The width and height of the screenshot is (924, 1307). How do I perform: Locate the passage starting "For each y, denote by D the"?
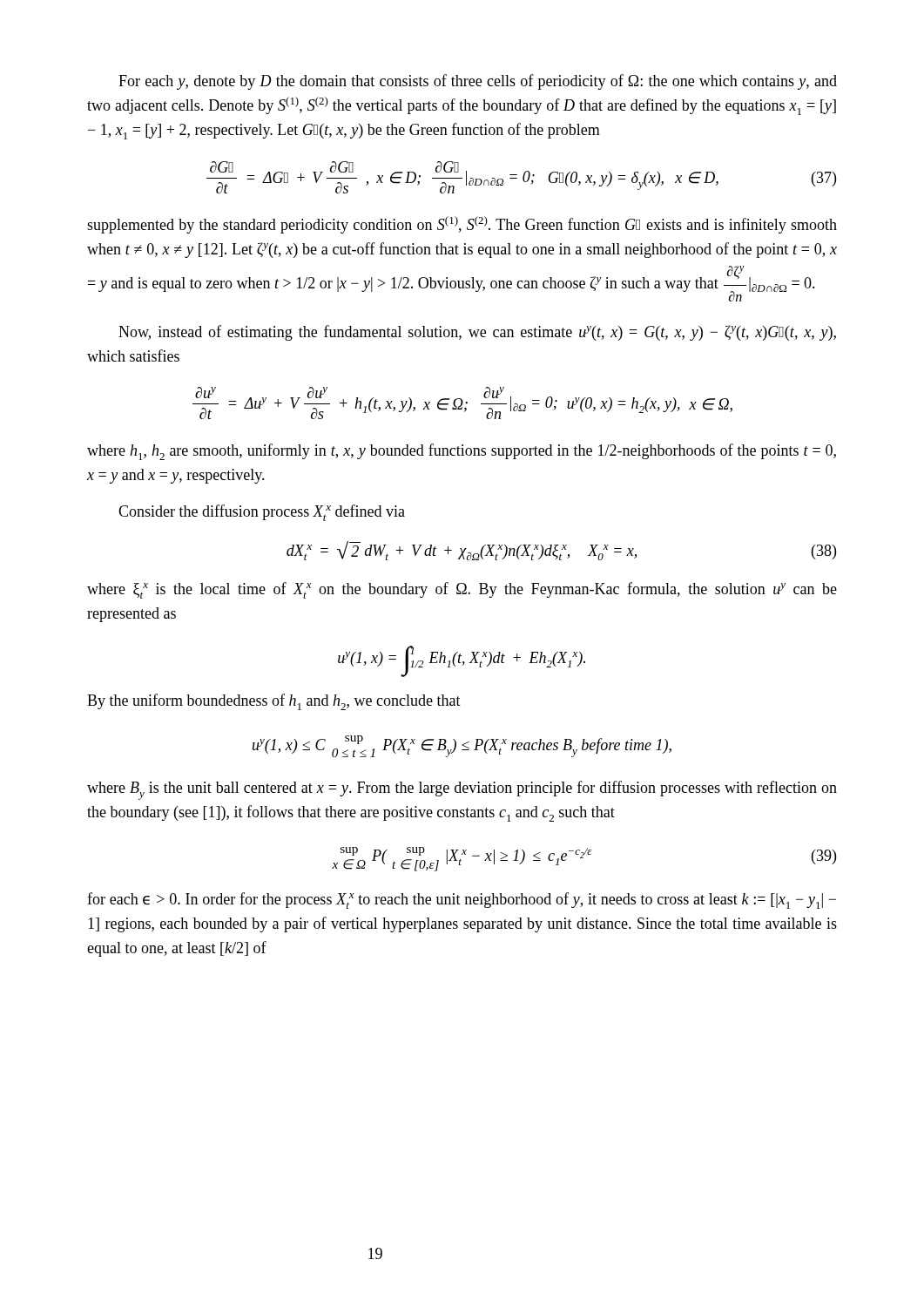(x=462, y=106)
